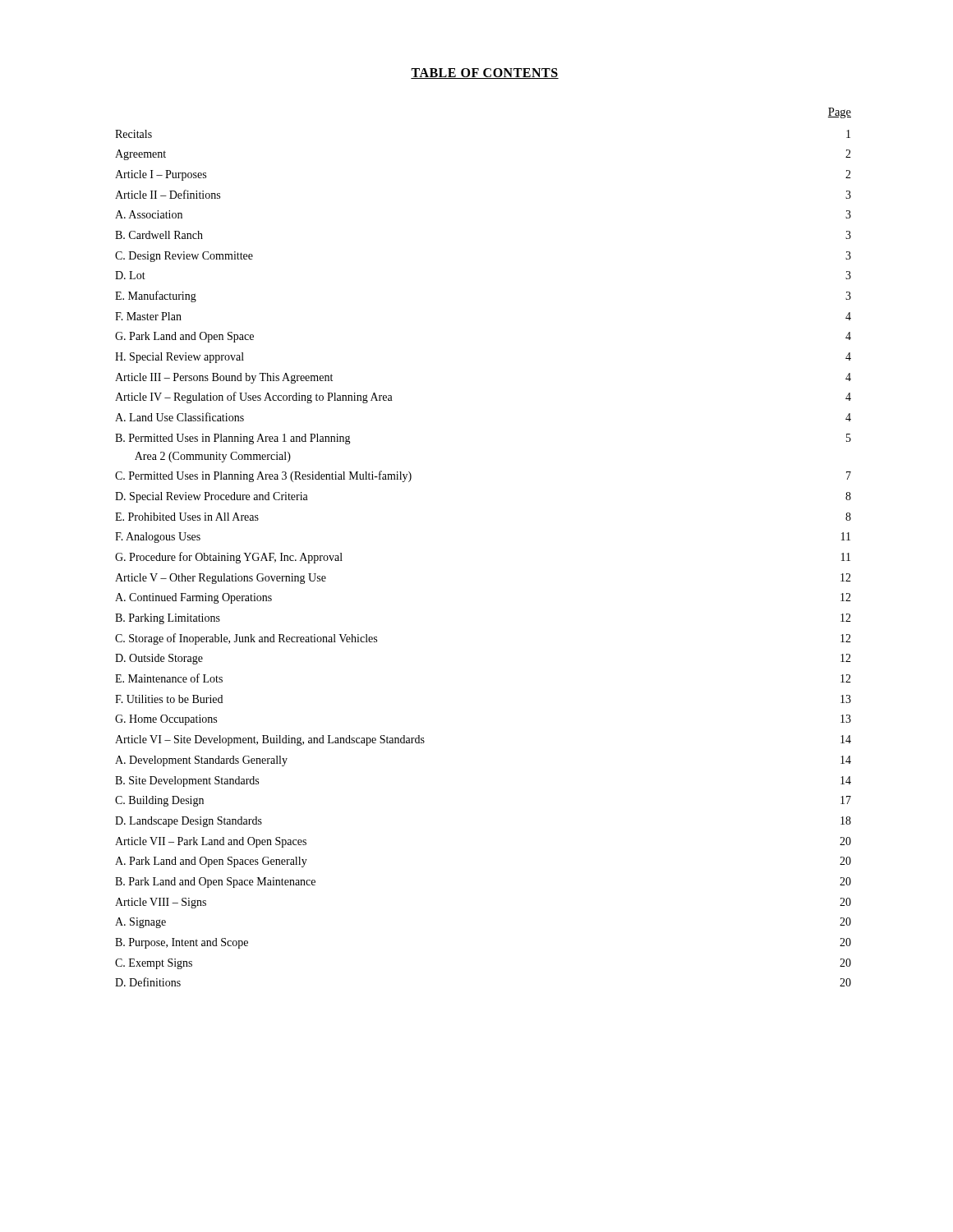
Task: Locate the list item with the text "Article VII – Park Land and Open Spaces"
Action: 207,843
